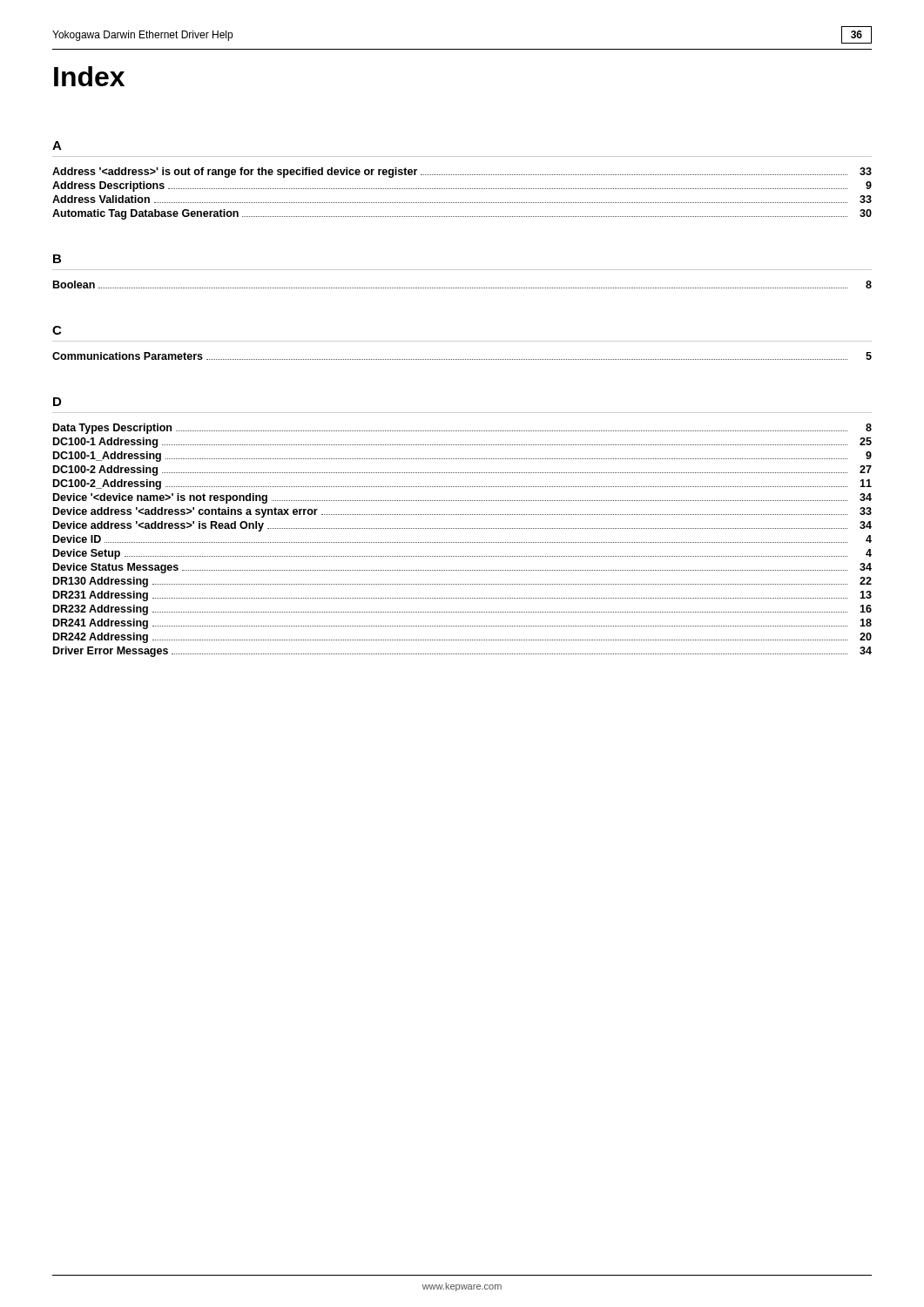
Task: Select the list item with the text "DC100-1_Addressing 9"
Action: [462, 456]
